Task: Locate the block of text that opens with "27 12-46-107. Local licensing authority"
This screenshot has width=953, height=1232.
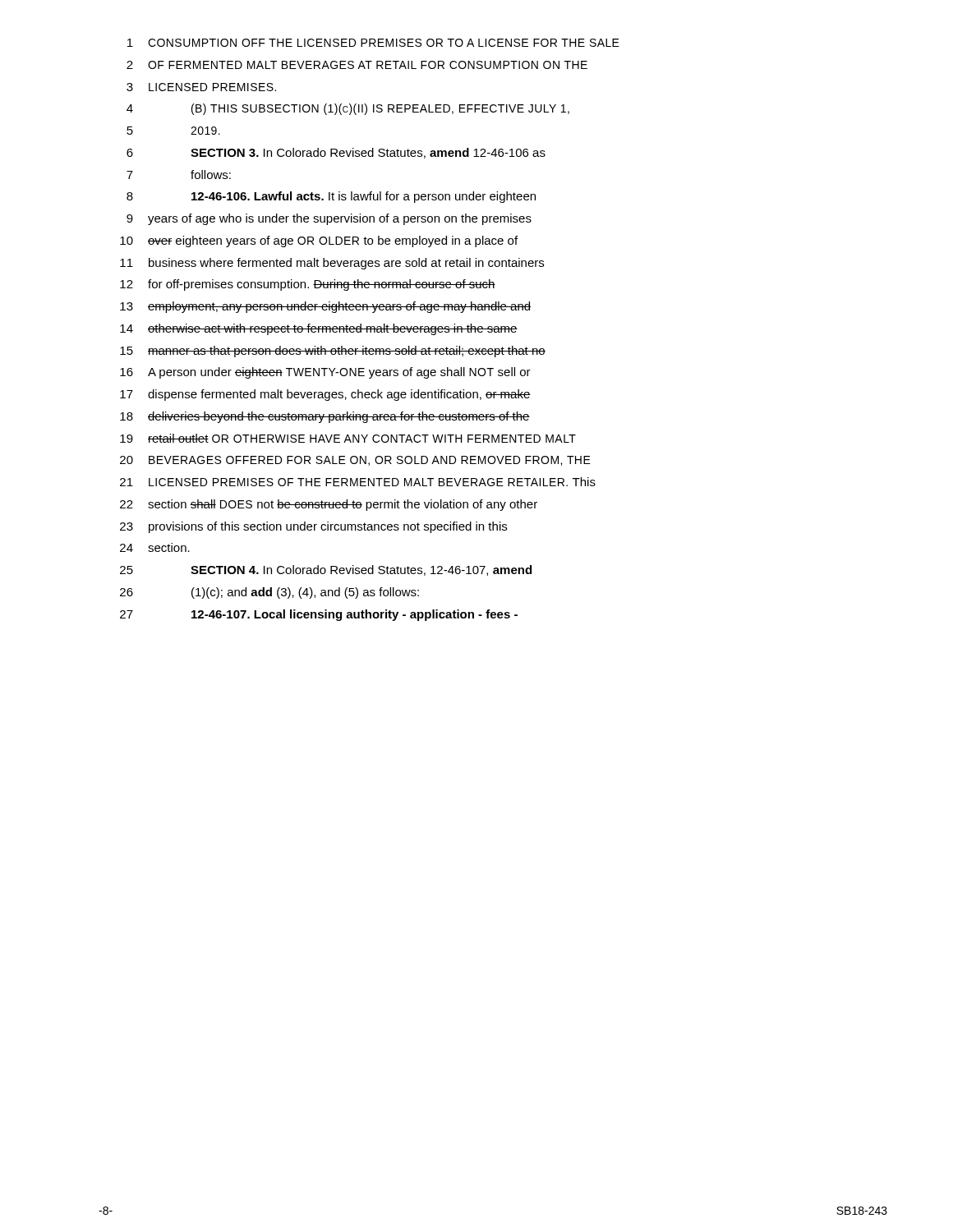Action: 493,614
